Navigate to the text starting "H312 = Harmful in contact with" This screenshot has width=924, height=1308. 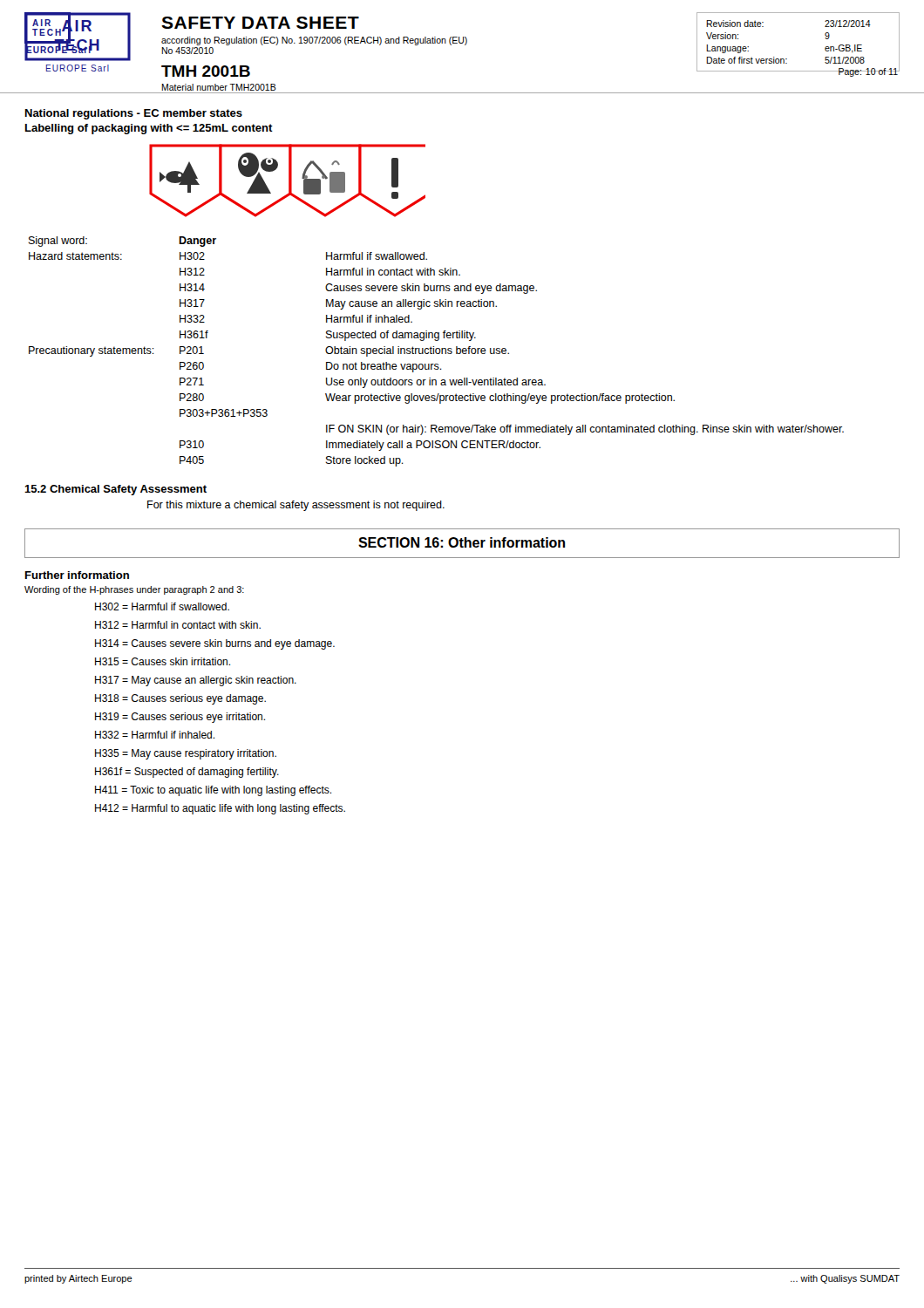coord(178,625)
